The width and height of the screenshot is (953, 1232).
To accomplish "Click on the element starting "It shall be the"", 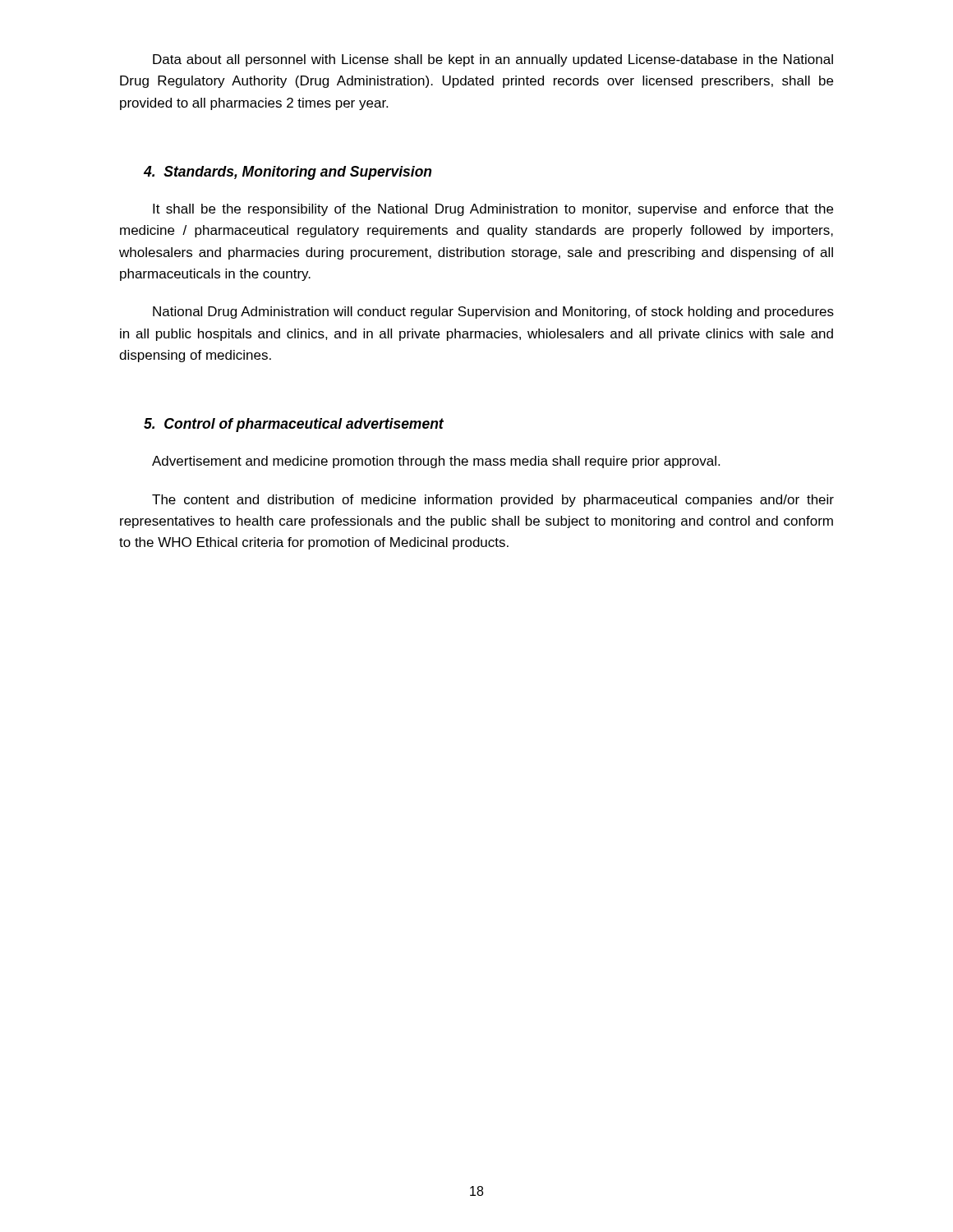I will pyautogui.click(x=476, y=242).
